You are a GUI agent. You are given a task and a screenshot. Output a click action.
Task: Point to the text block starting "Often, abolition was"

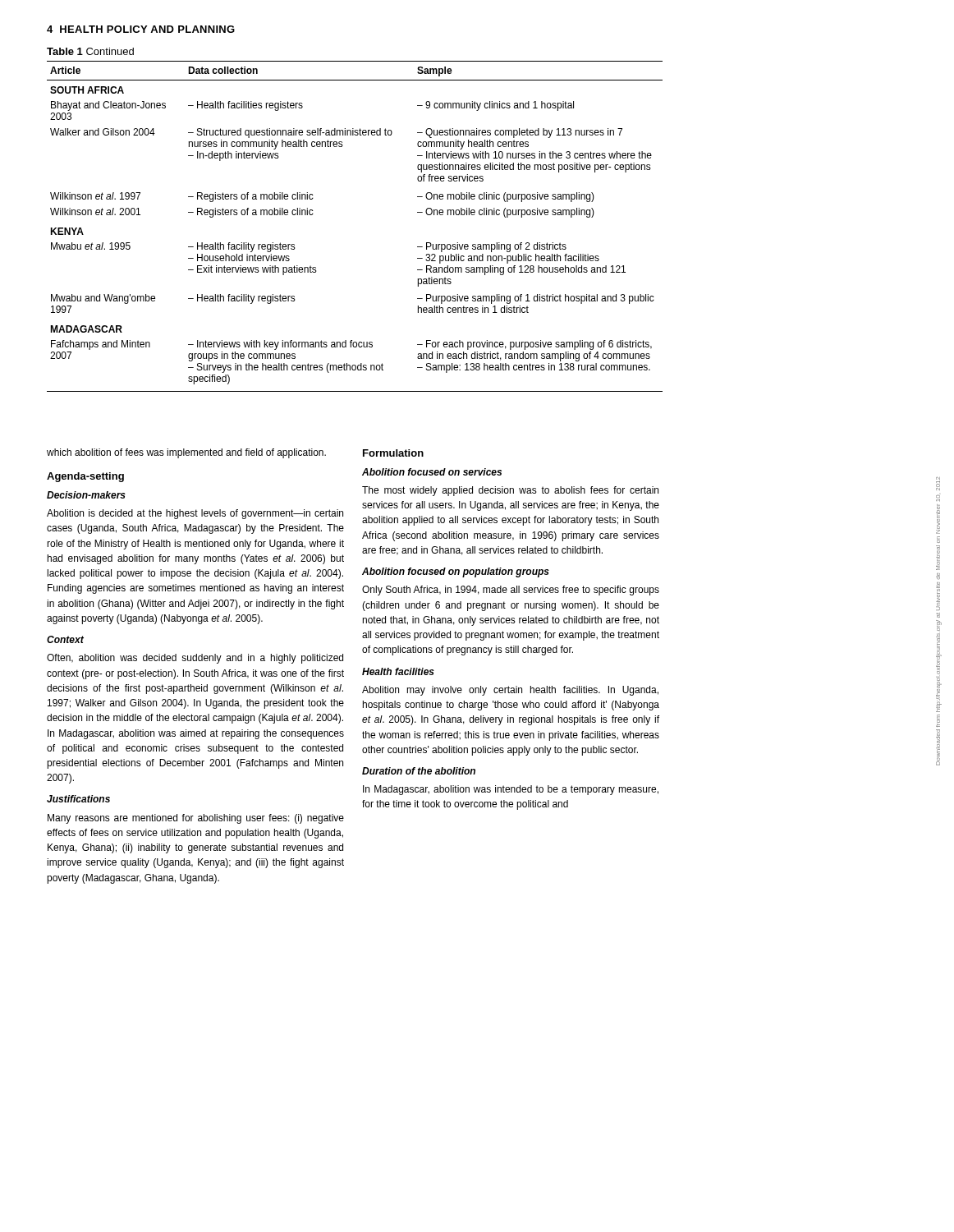(x=195, y=718)
